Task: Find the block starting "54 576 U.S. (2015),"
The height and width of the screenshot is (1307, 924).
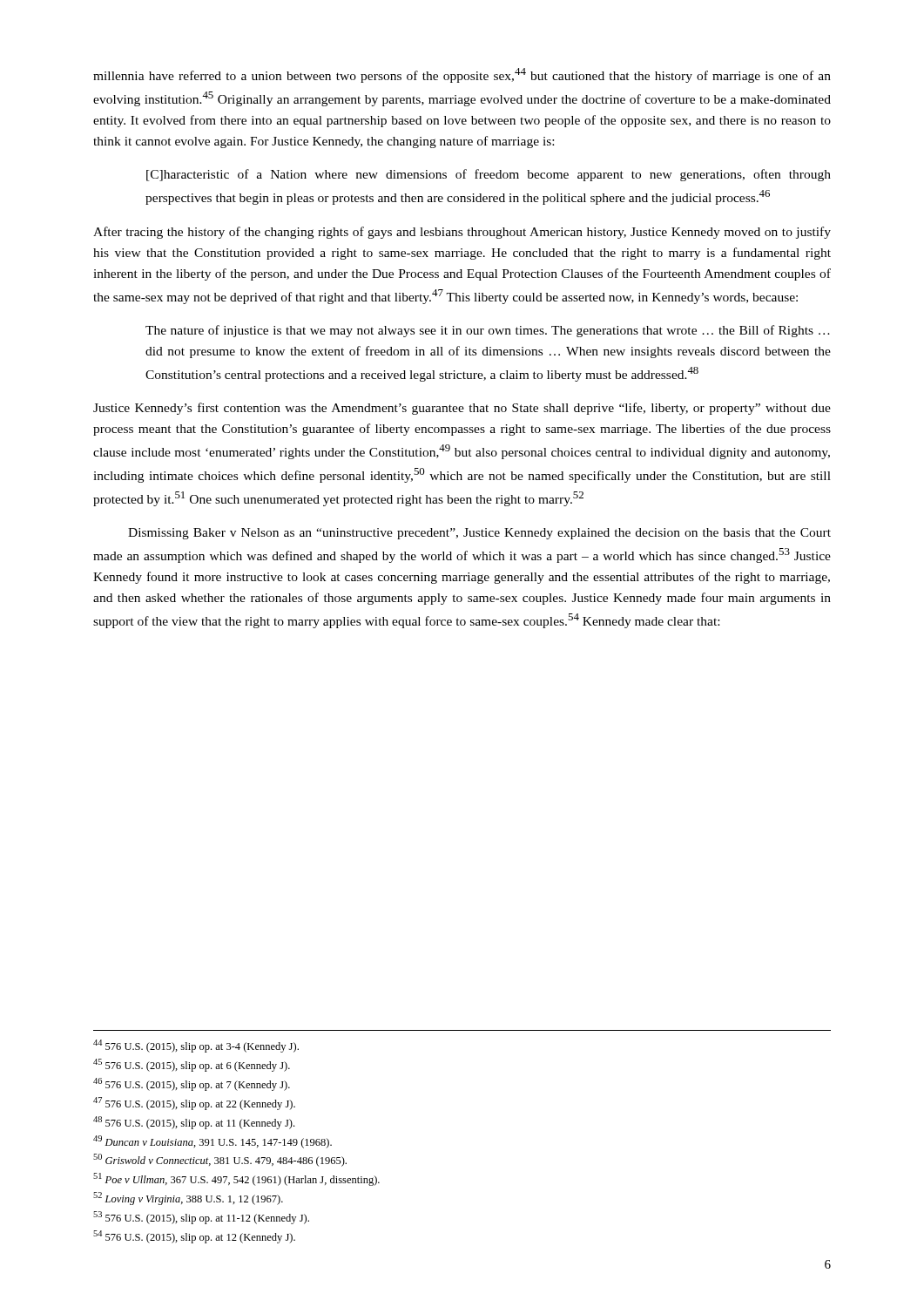Action: point(194,1236)
